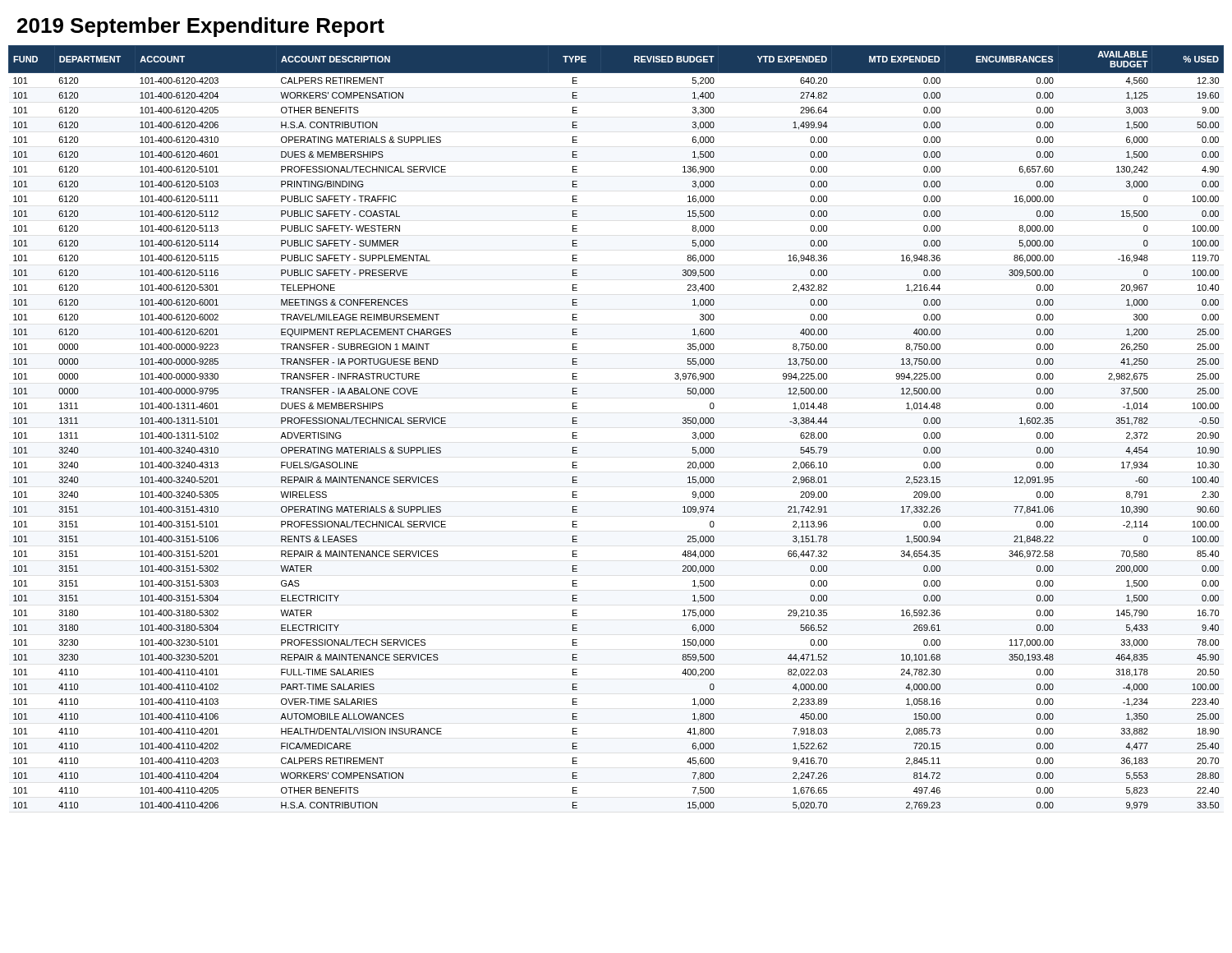The image size is (1232, 953).
Task: Find "2019 September Expenditure Report" on this page
Action: pyautogui.click(x=200, y=25)
